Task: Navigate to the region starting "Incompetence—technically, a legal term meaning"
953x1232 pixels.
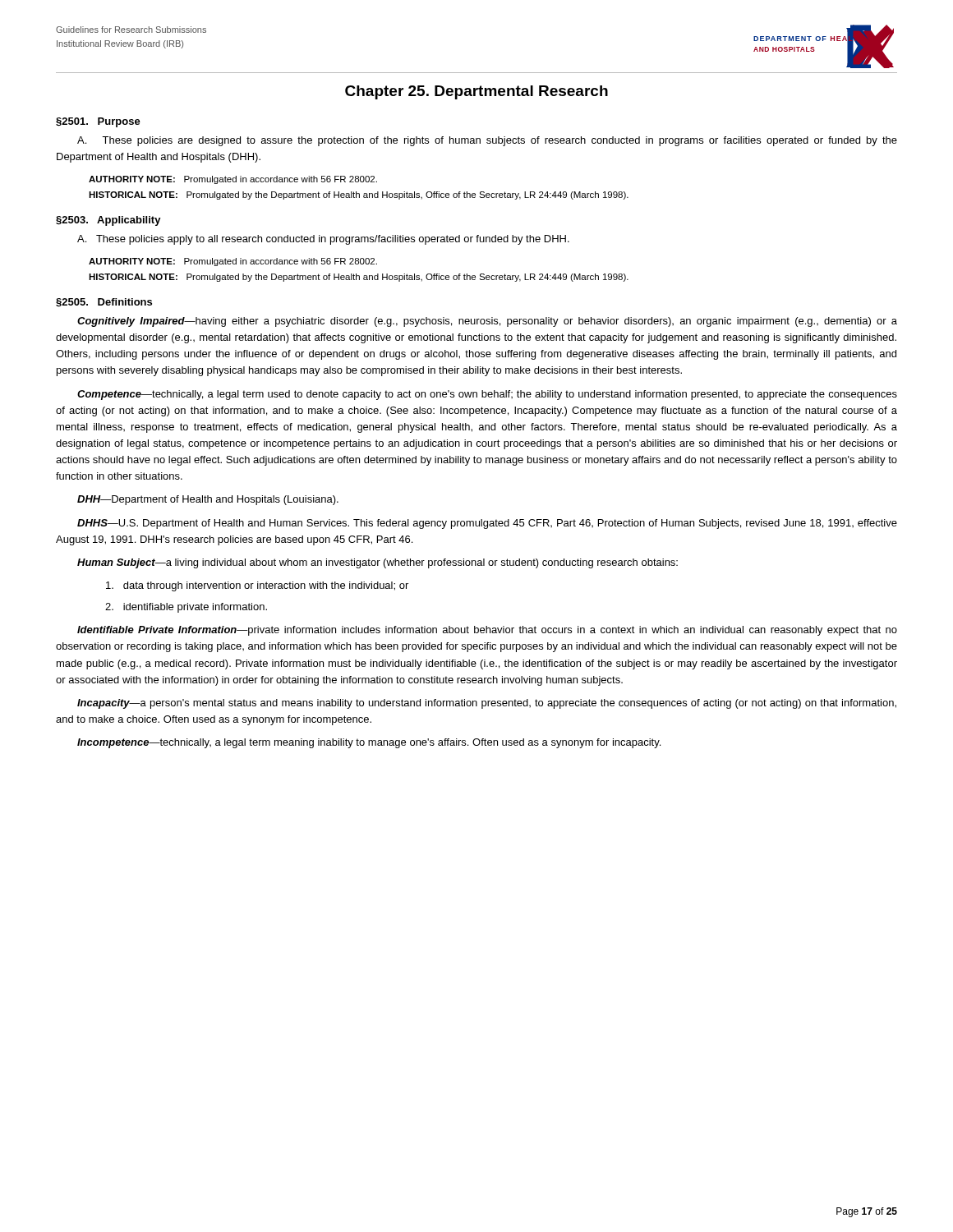Action: pyautogui.click(x=369, y=742)
